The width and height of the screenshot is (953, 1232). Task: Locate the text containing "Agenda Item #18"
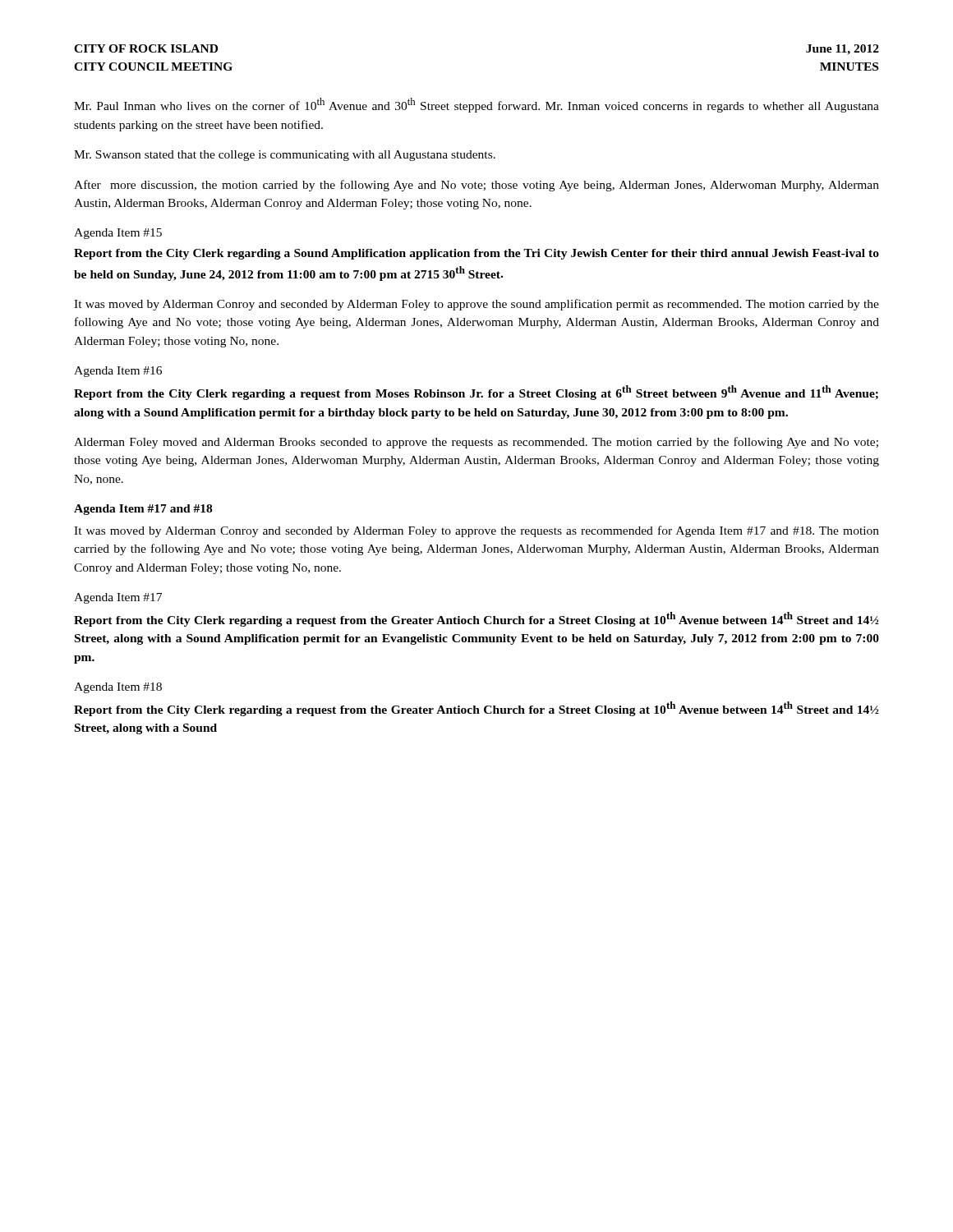click(x=118, y=686)
